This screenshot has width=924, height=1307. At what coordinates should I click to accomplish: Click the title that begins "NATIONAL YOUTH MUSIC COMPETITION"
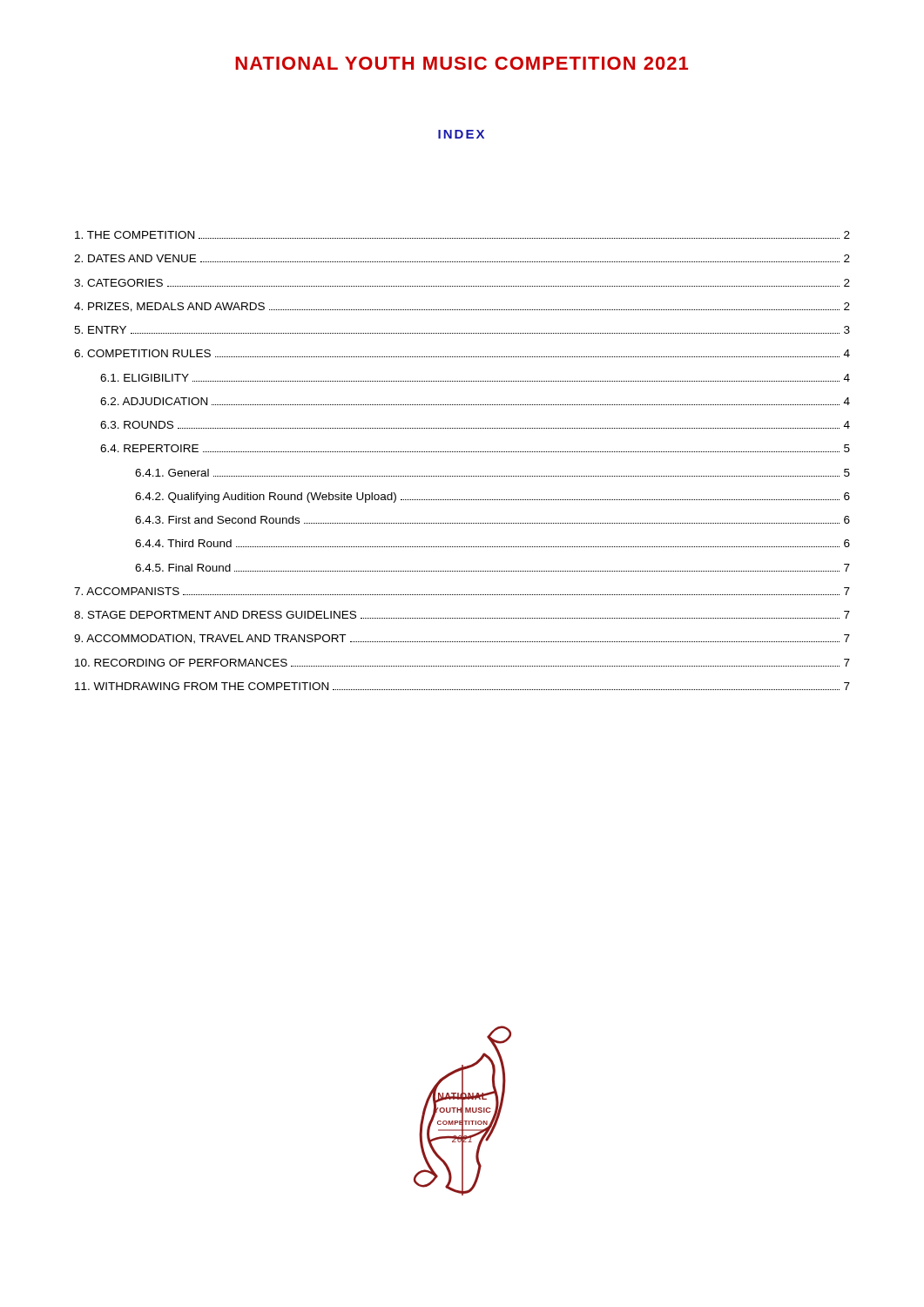(462, 63)
